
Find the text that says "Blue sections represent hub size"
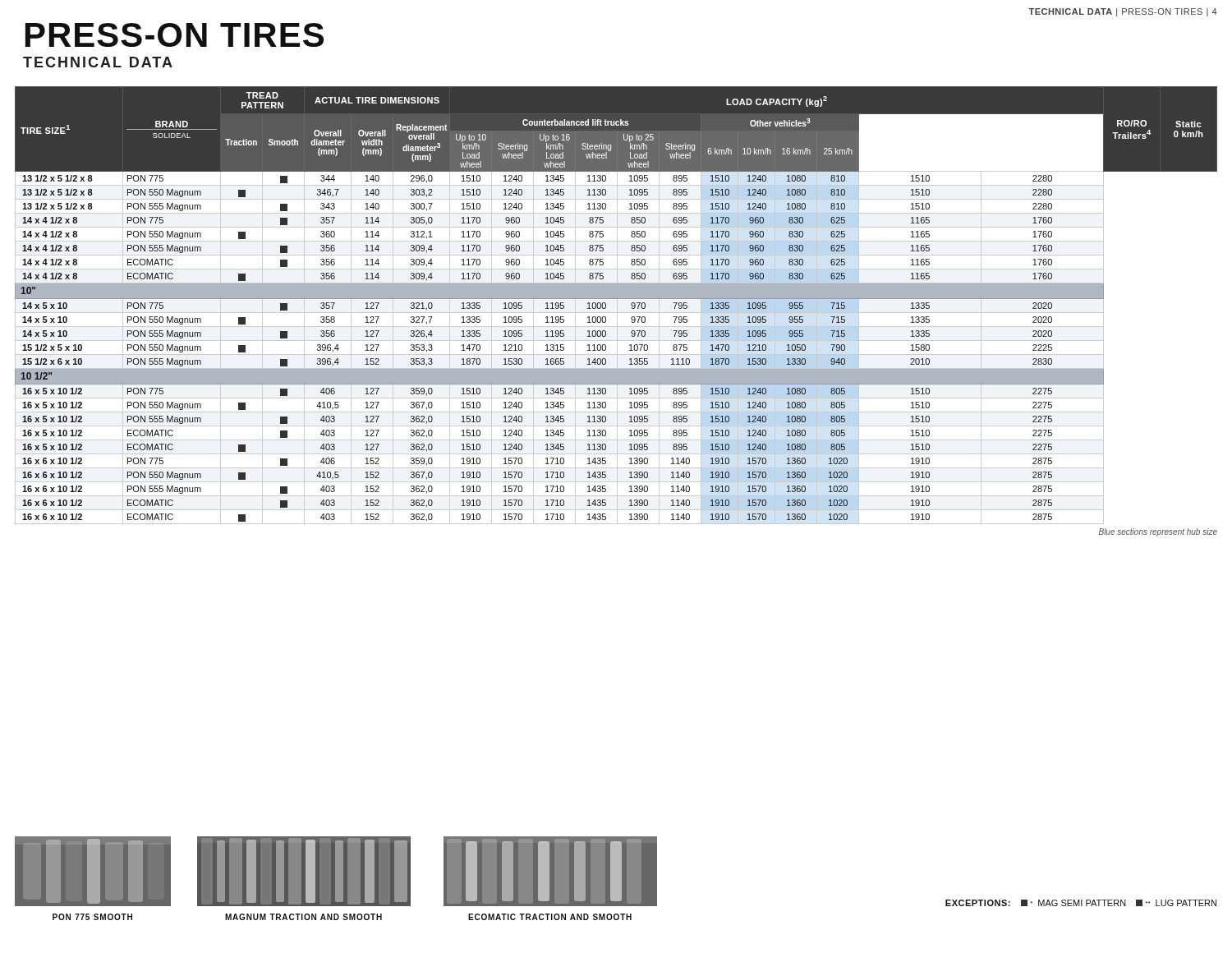coord(1158,532)
